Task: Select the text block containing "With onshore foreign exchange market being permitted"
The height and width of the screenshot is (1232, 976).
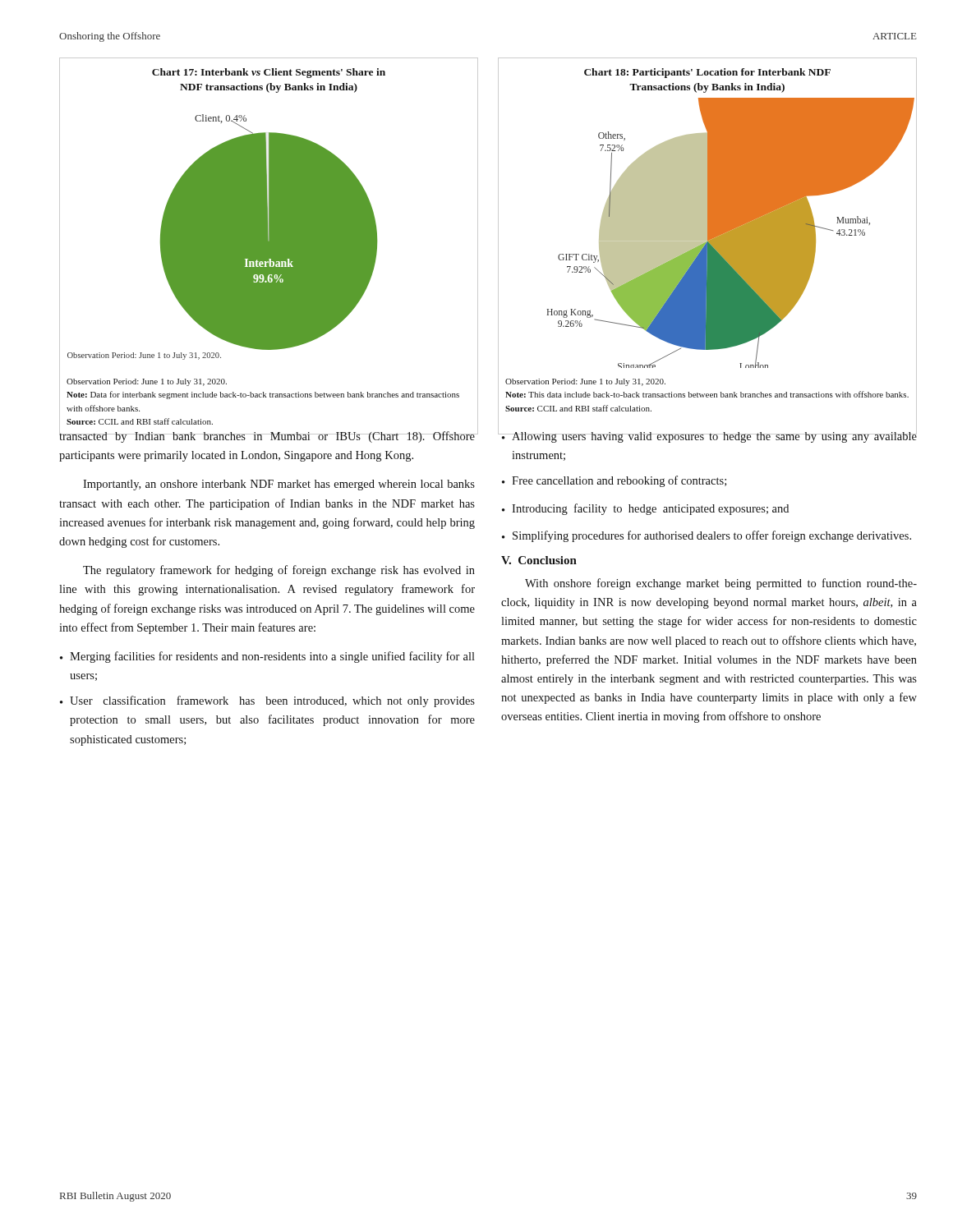Action: (x=709, y=650)
